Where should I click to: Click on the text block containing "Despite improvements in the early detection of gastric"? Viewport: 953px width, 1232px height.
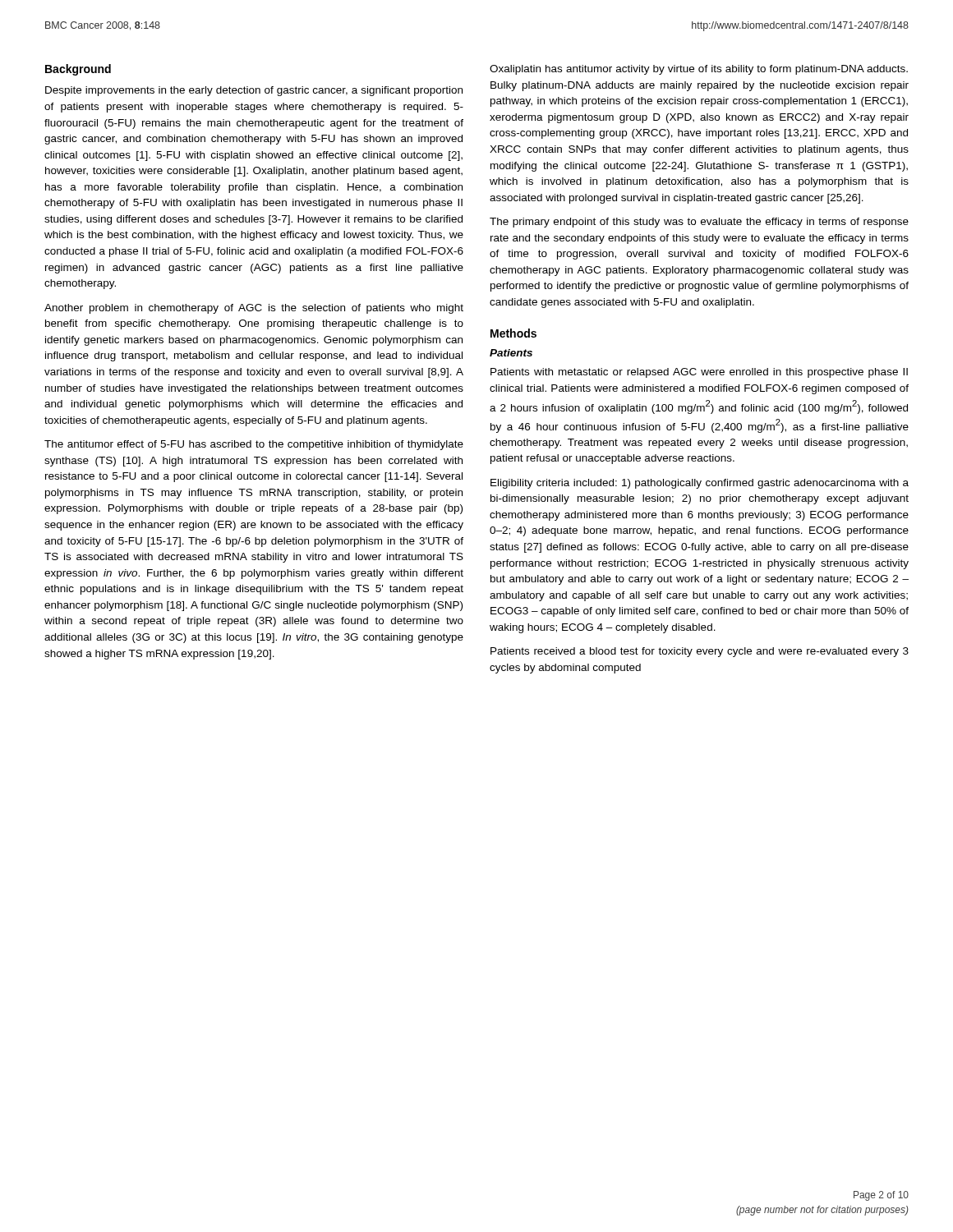coord(254,187)
